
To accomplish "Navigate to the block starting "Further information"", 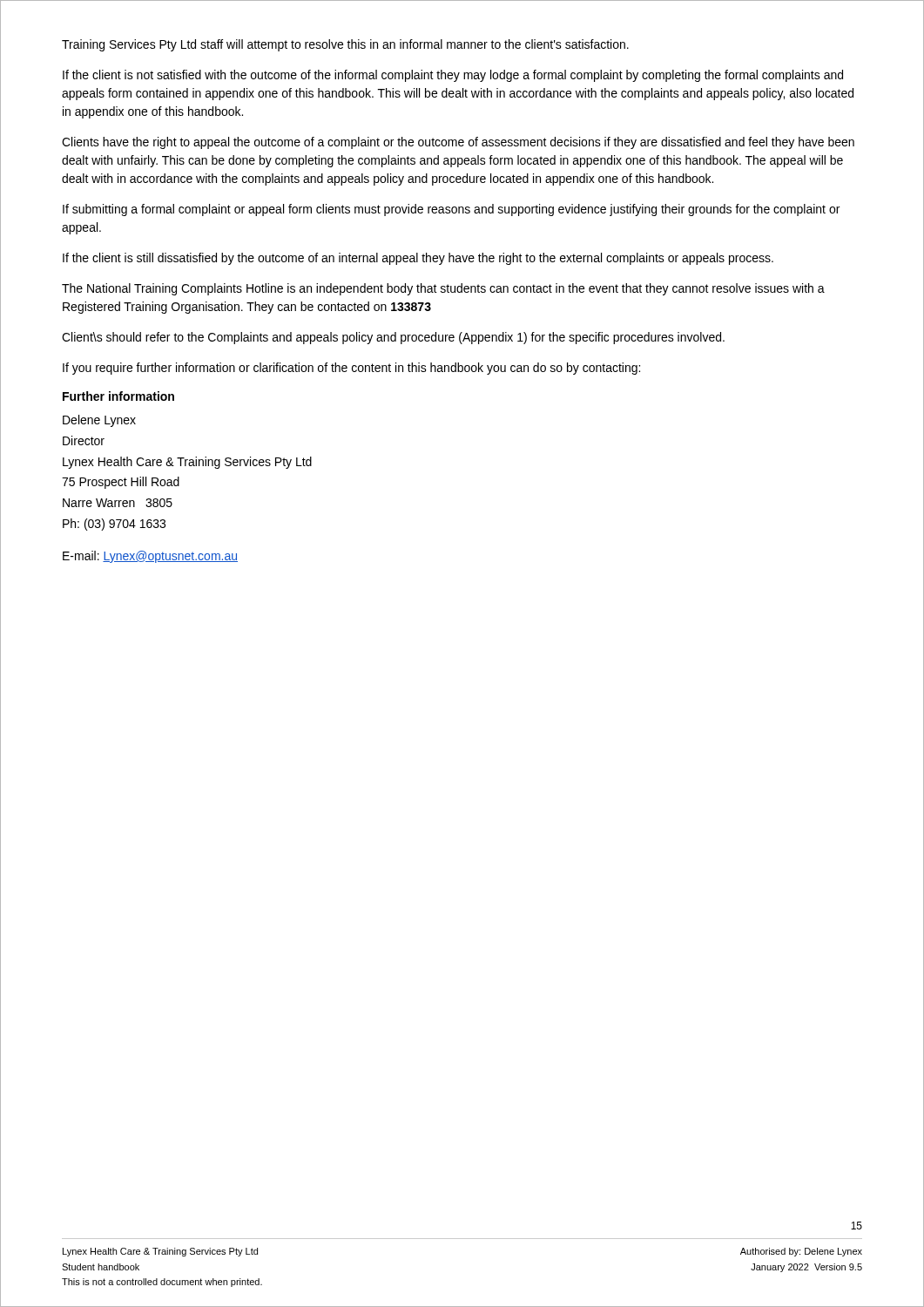I will pyautogui.click(x=118, y=396).
